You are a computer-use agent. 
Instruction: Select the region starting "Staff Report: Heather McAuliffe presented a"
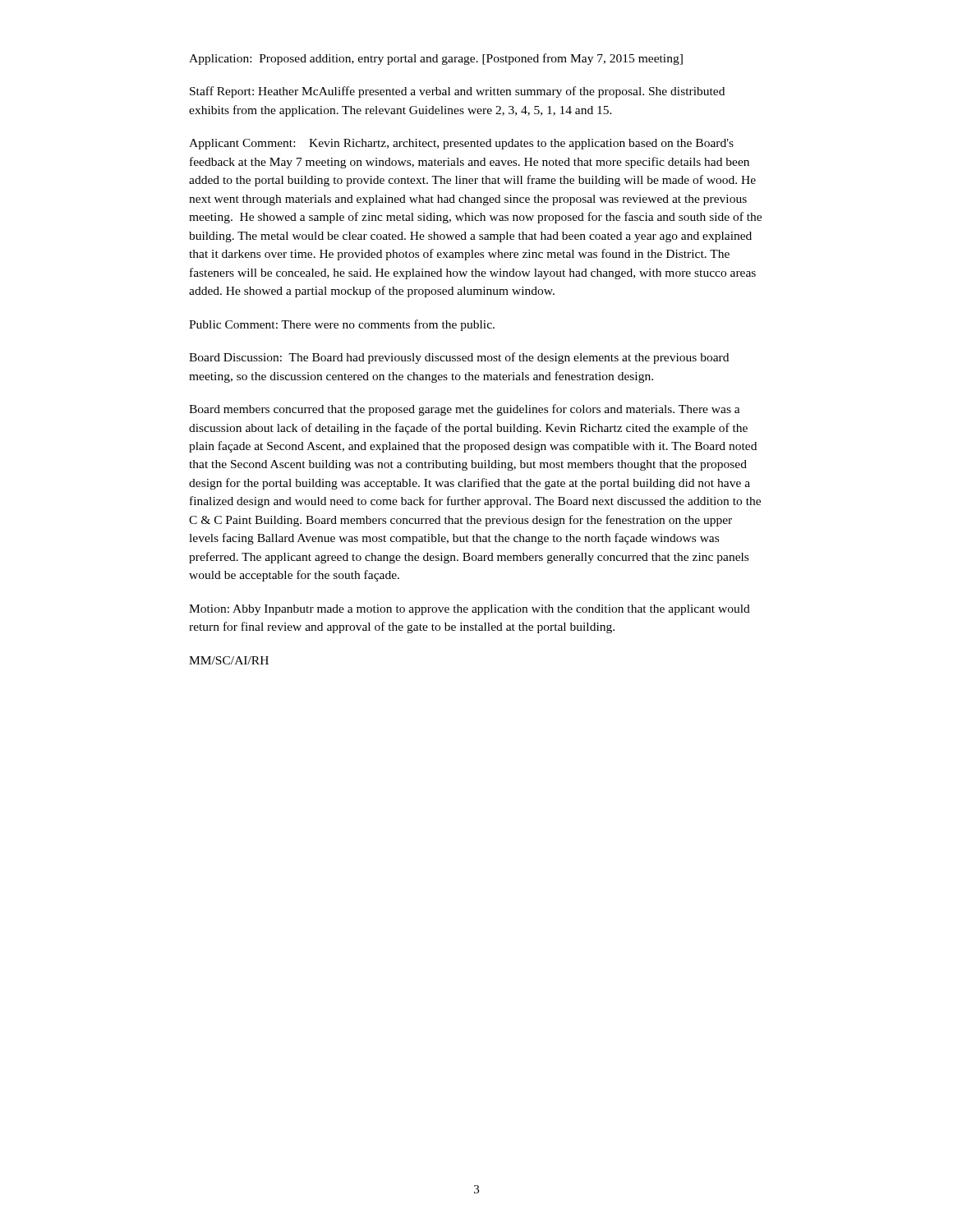(457, 100)
